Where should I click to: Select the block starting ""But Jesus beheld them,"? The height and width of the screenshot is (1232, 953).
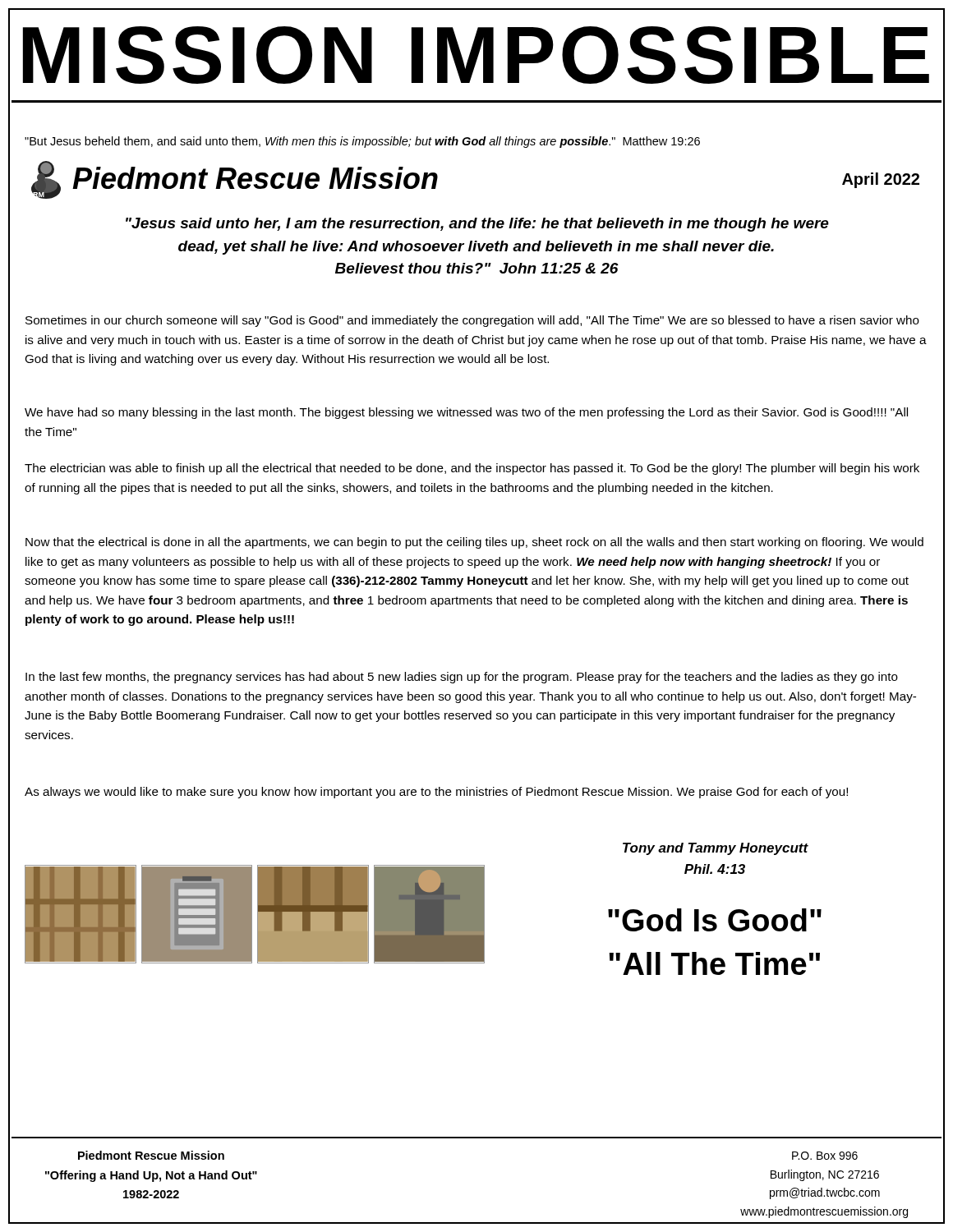click(x=363, y=141)
